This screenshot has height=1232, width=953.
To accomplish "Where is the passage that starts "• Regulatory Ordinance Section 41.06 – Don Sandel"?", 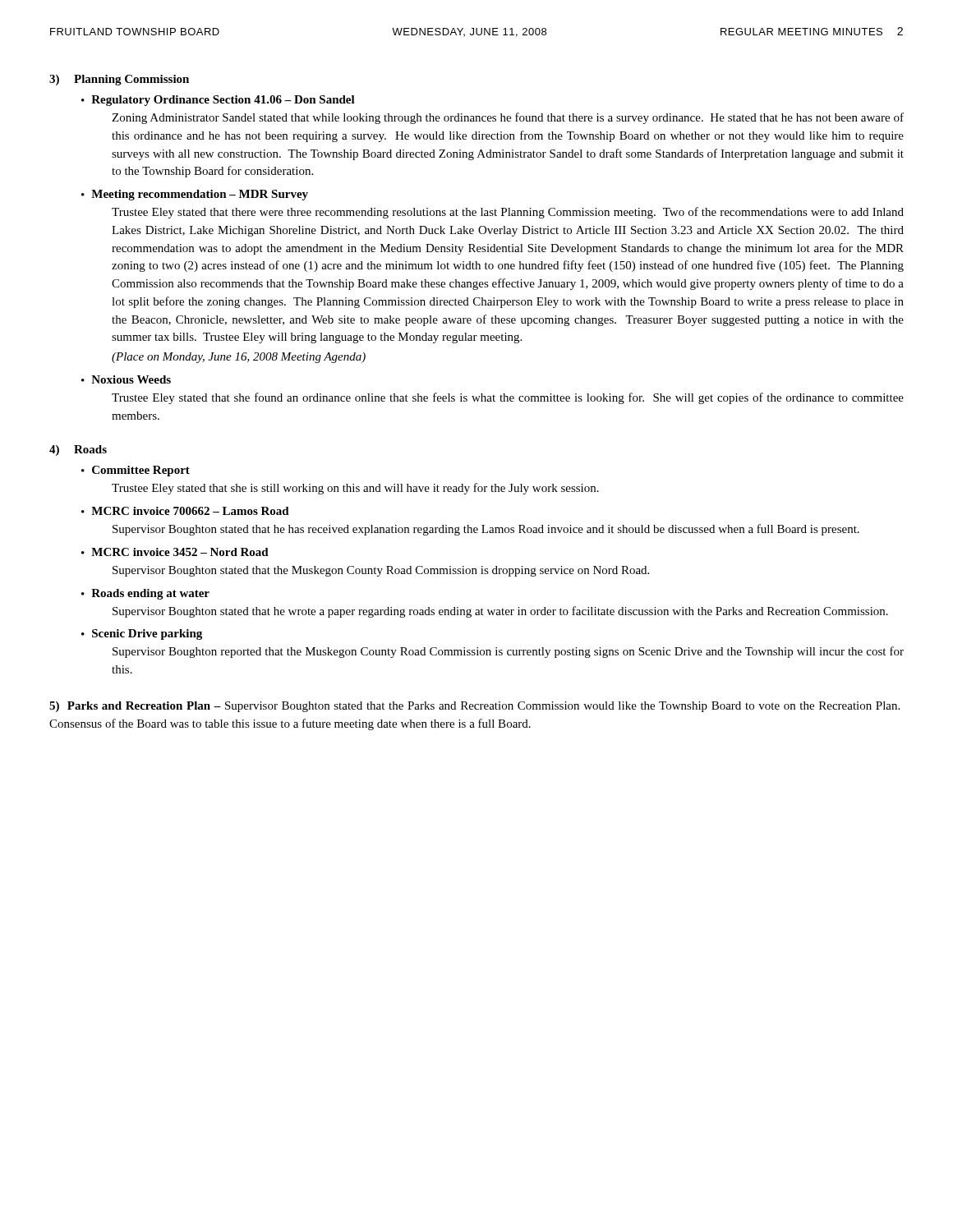I will click(x=492, y=137).
